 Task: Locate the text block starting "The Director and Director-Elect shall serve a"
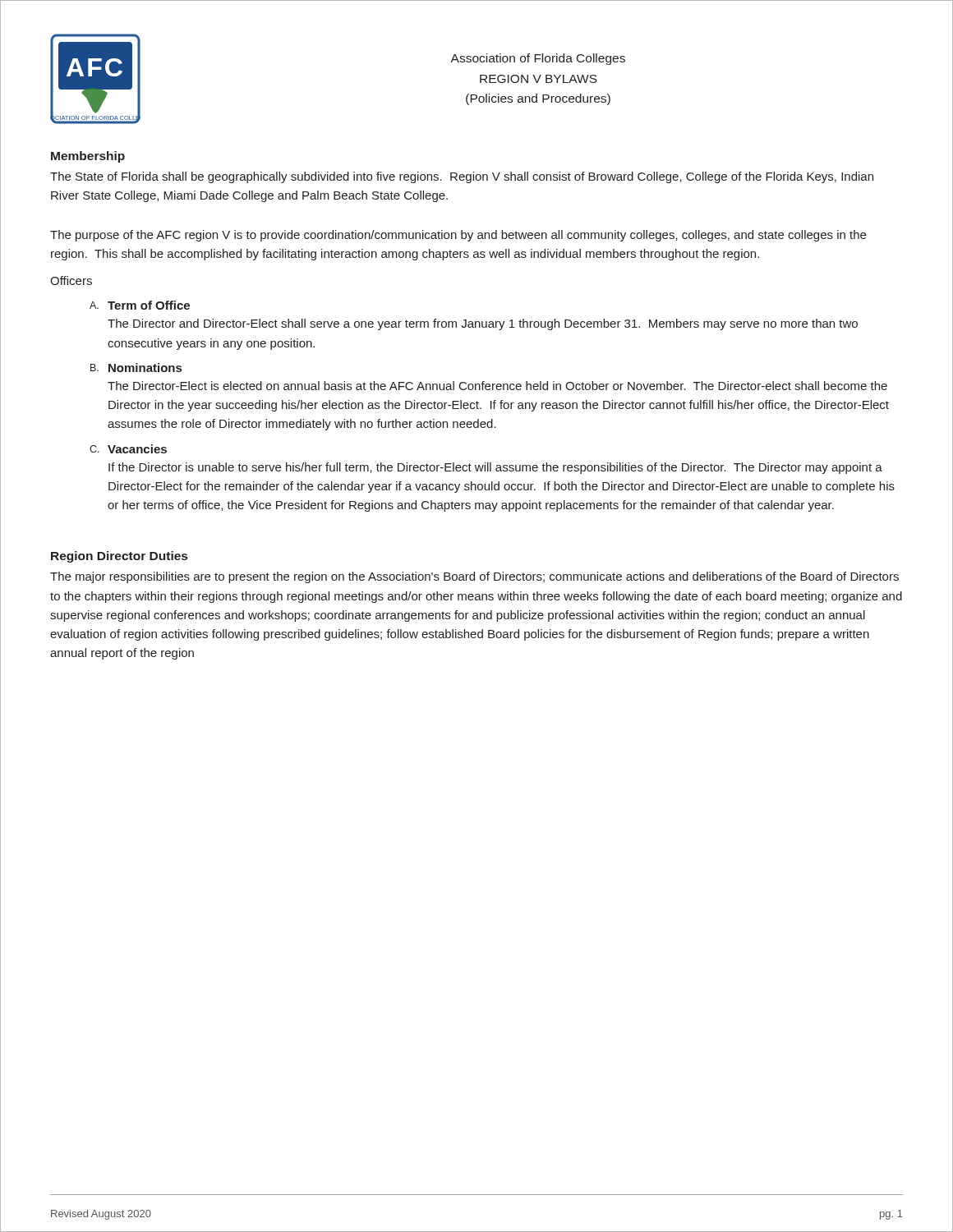click(x=483, y=333)
